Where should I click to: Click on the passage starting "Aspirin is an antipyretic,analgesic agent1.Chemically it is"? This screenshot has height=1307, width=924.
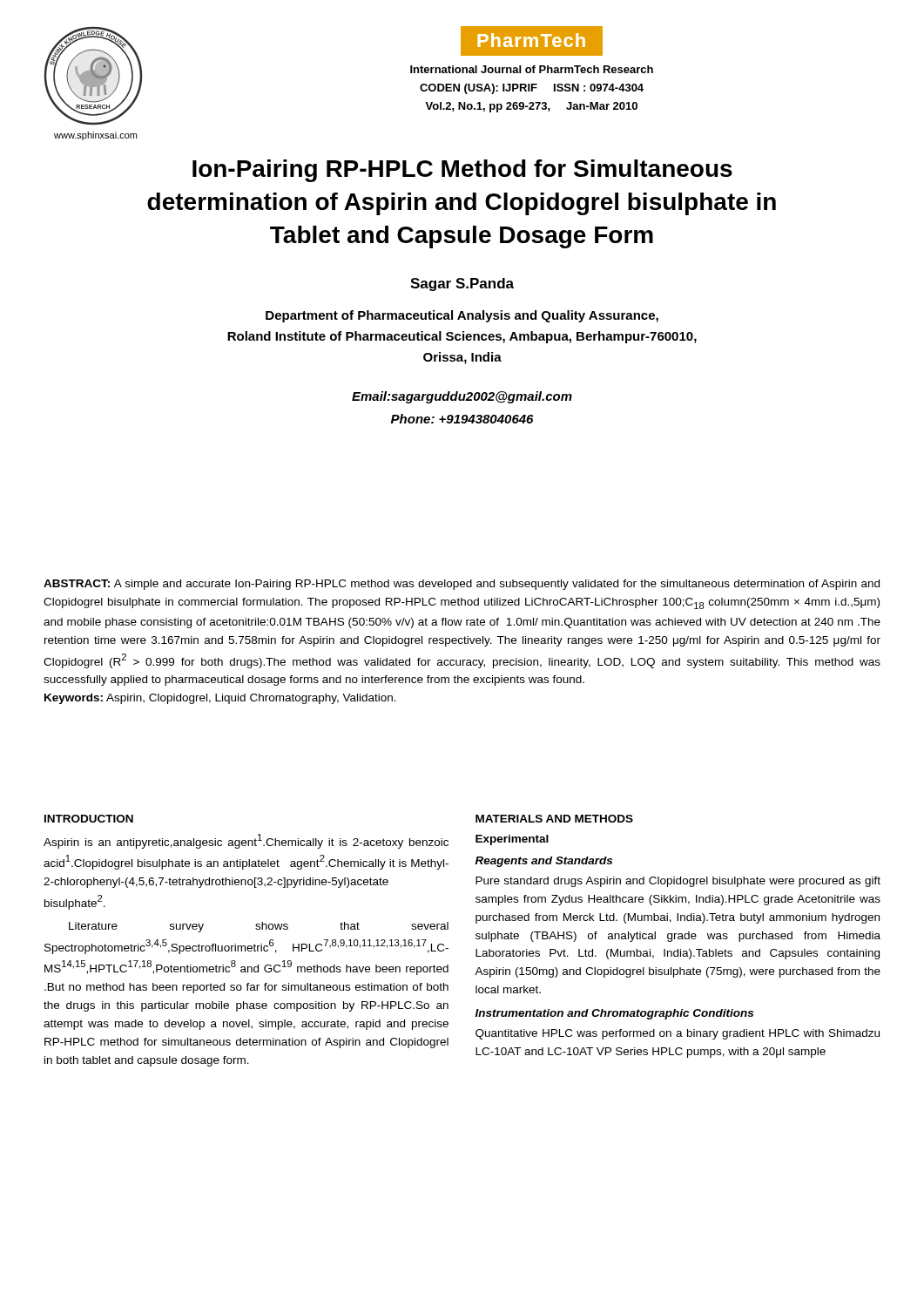(x=246, y=950)
